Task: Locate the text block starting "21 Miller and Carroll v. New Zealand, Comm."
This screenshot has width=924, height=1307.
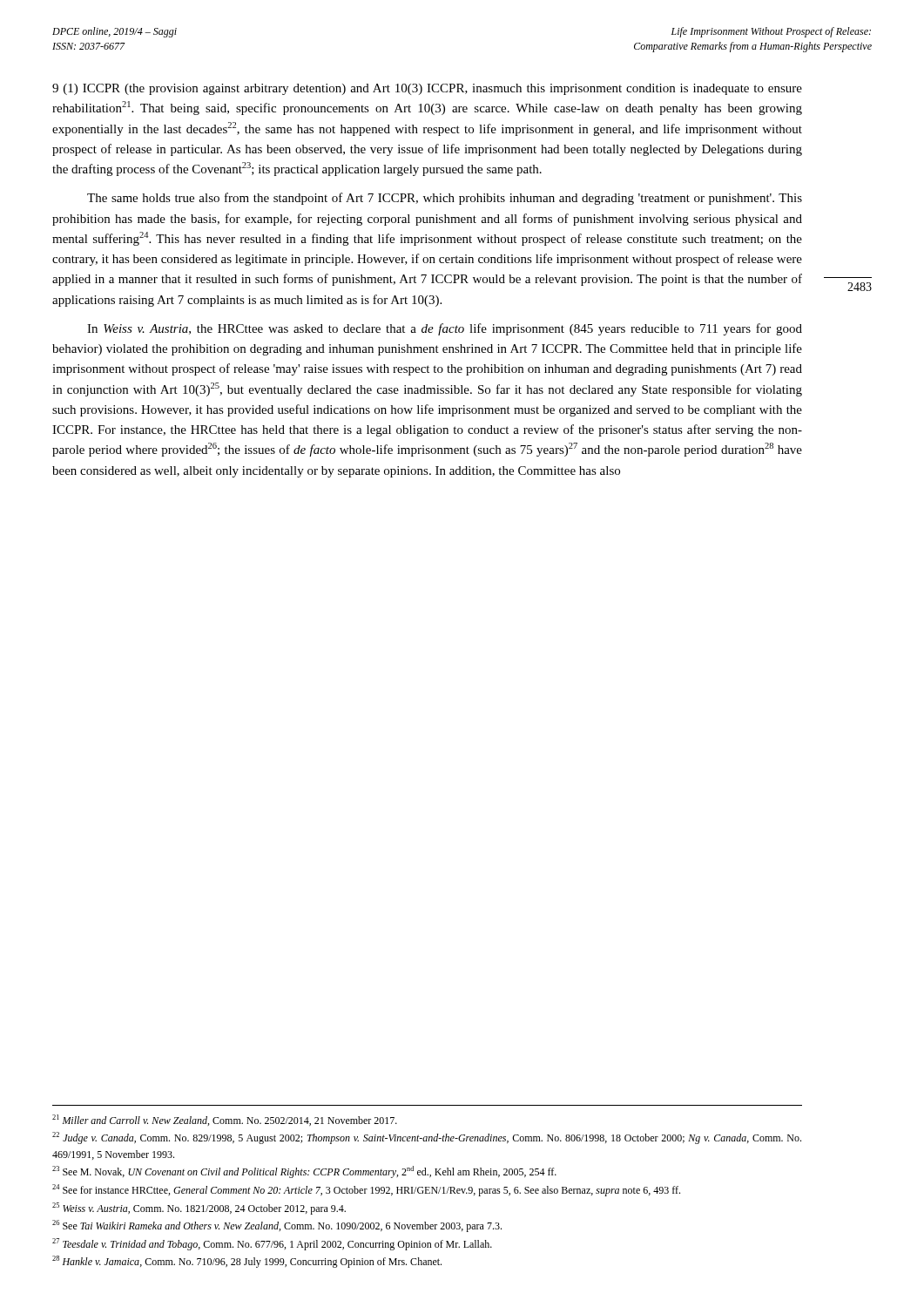Action: pyautogui.click(x=225, y=1120)
